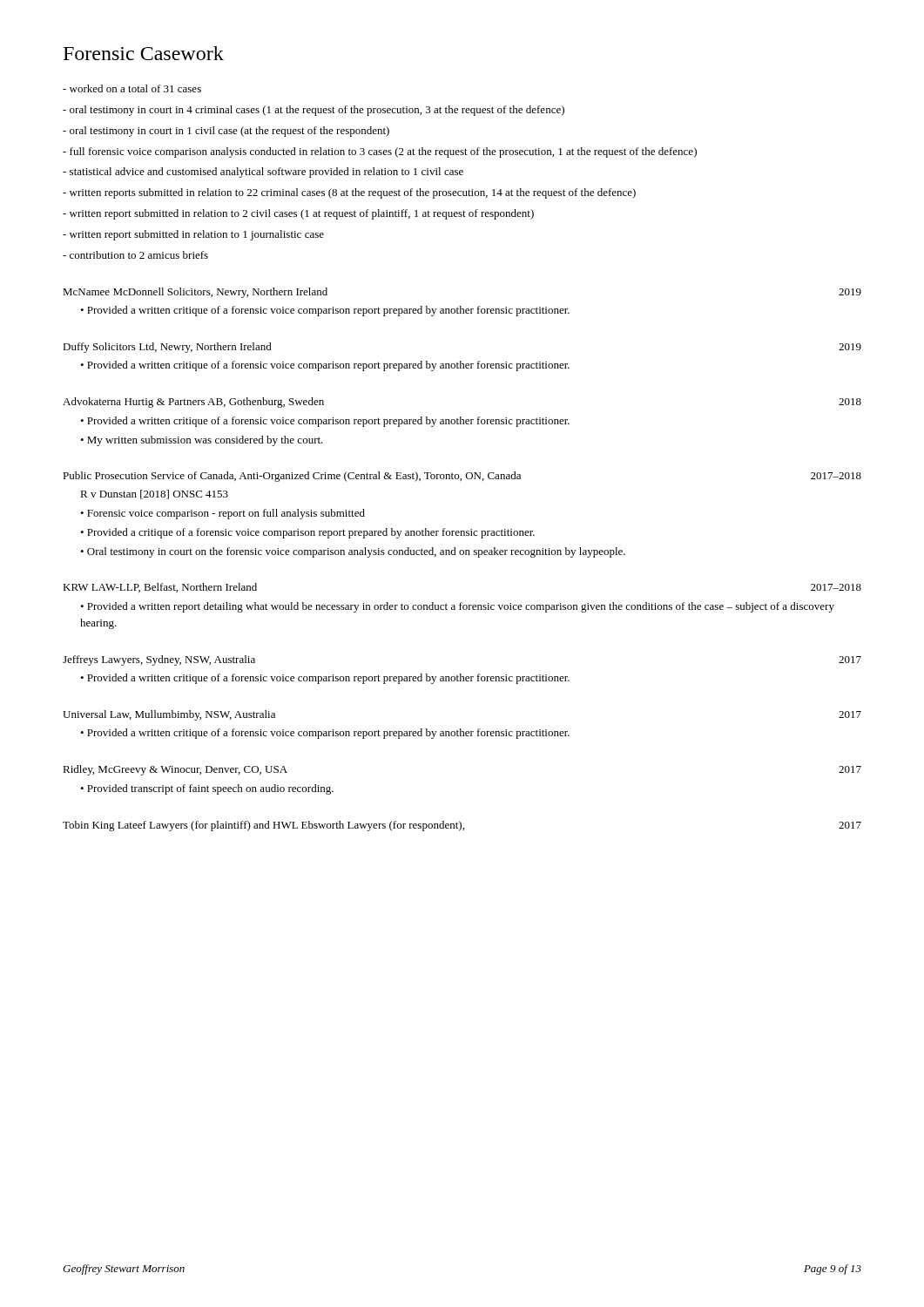Where is the passage that starts "full forensic voice comparison"?
924x1307 pixels.
pyautogui.click(x=380, y=151)
